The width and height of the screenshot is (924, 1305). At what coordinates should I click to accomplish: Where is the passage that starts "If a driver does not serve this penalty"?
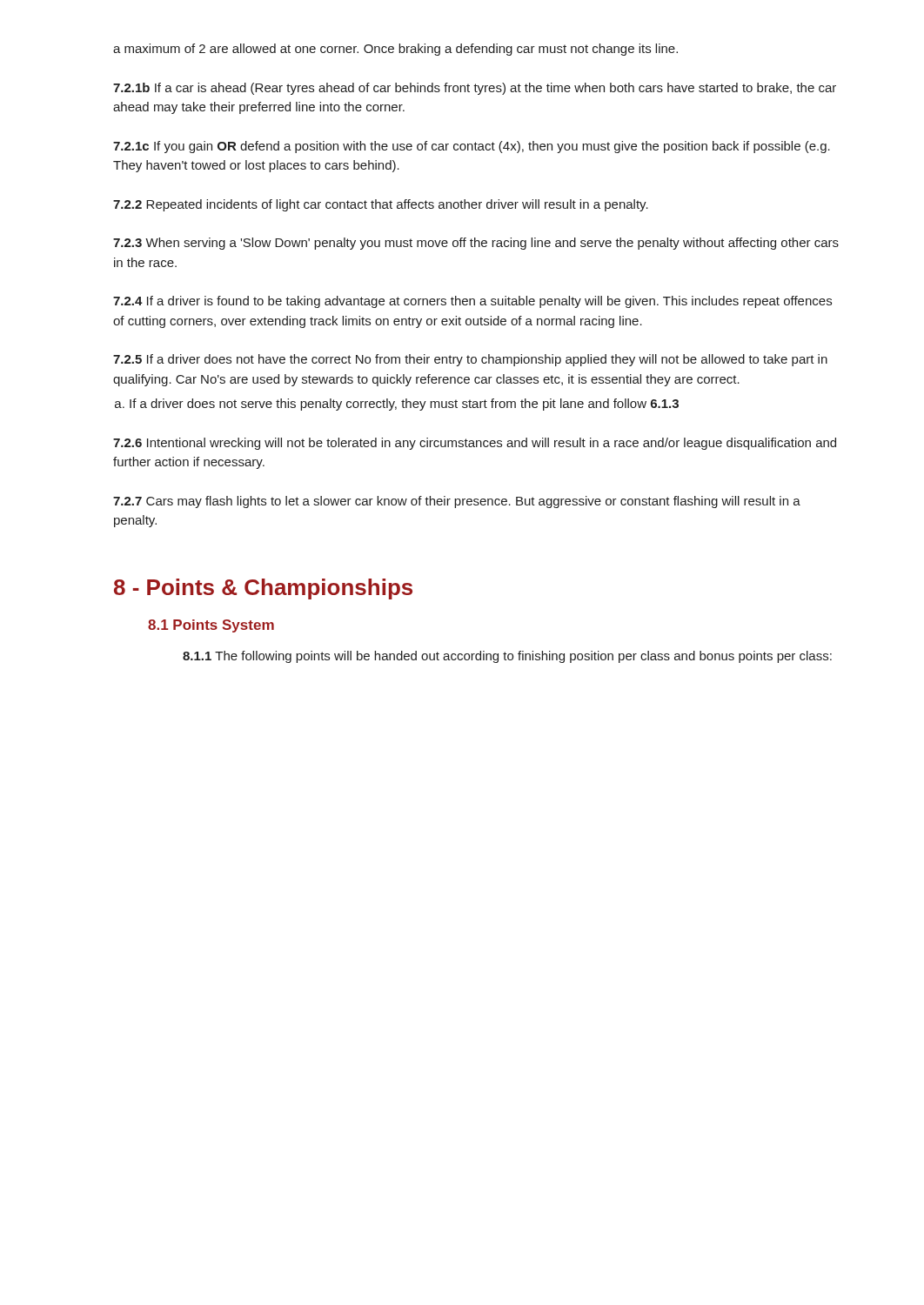(x=487, y=404)
